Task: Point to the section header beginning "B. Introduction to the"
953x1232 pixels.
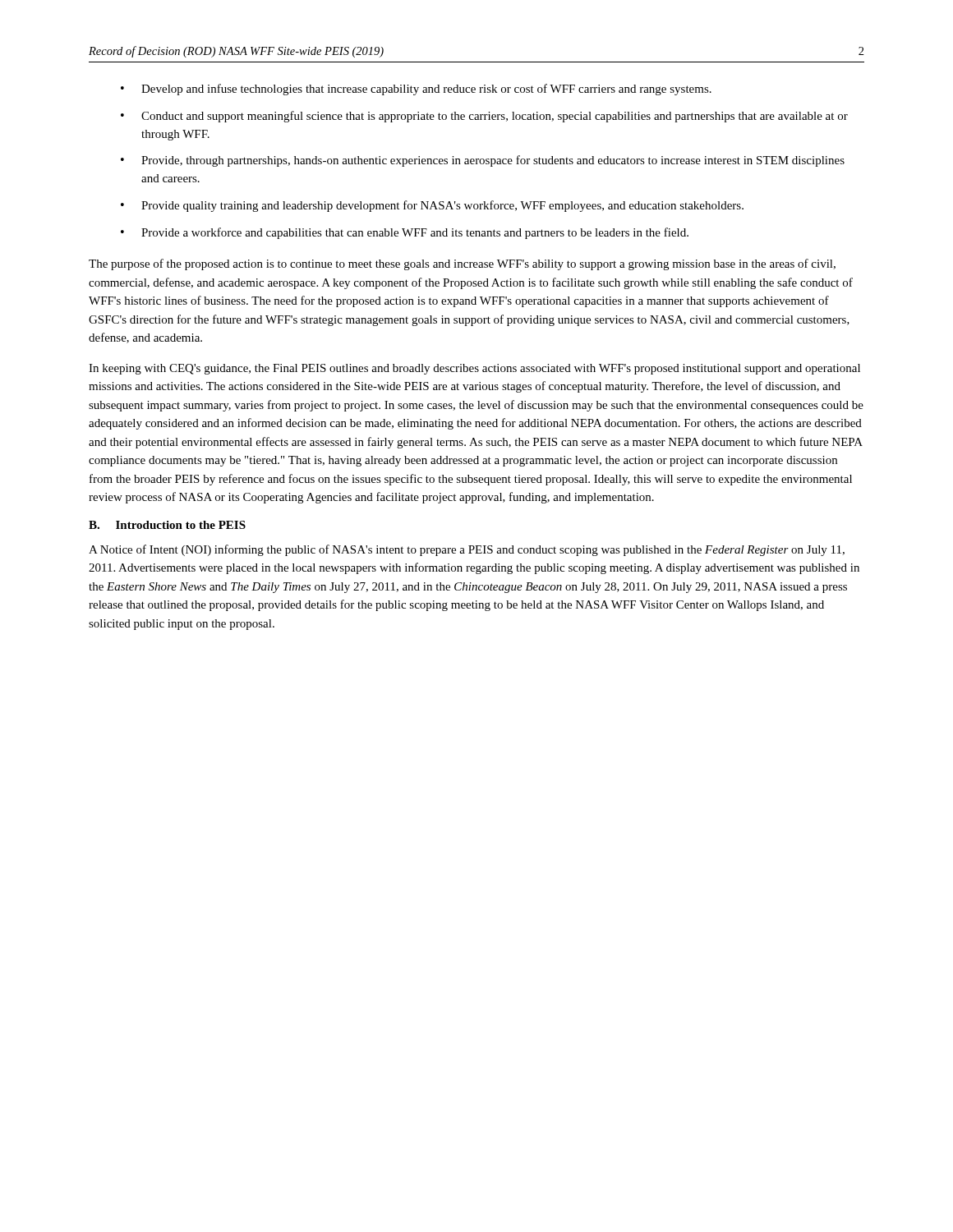Action: point(167,525)
